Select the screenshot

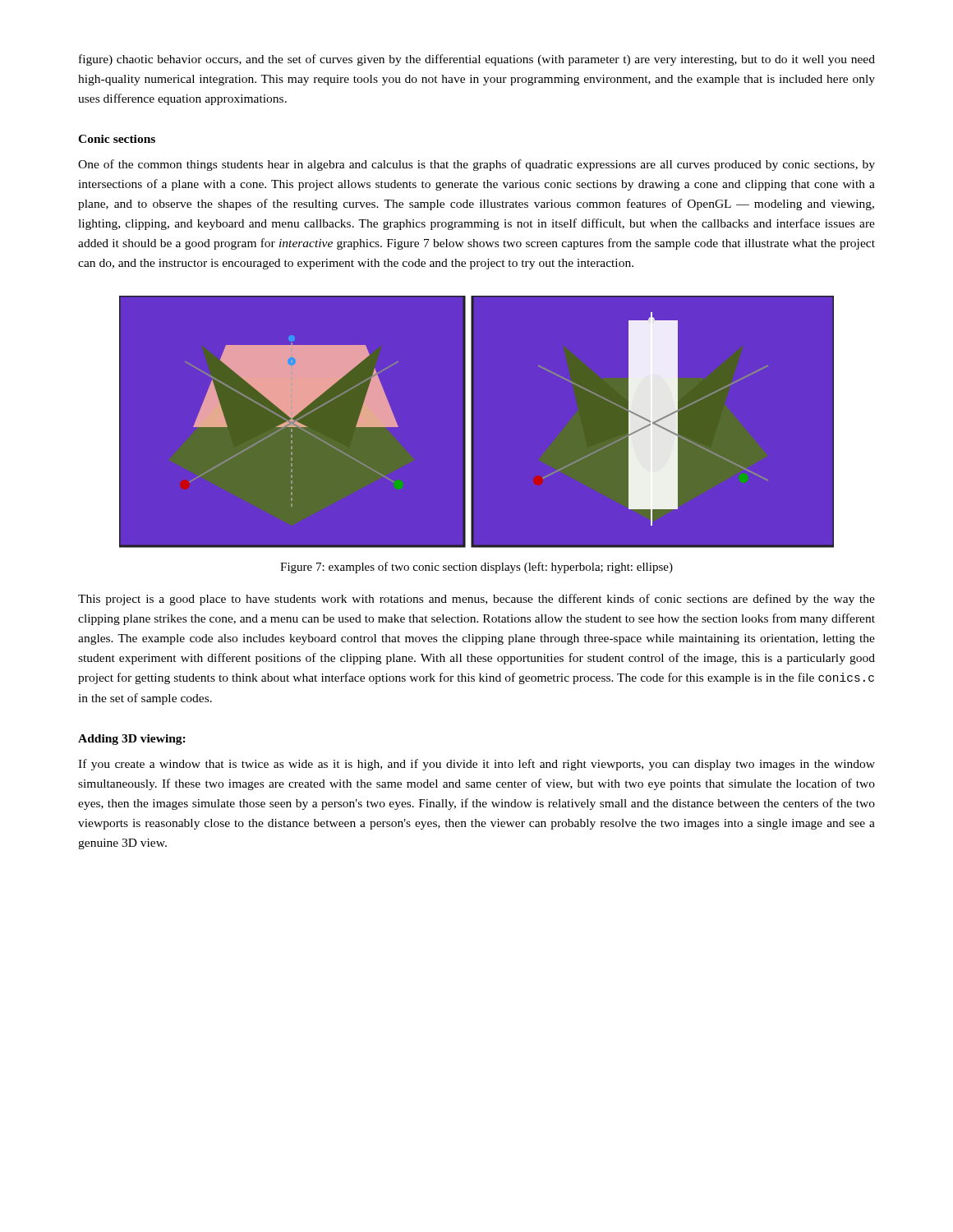point(476,425)
